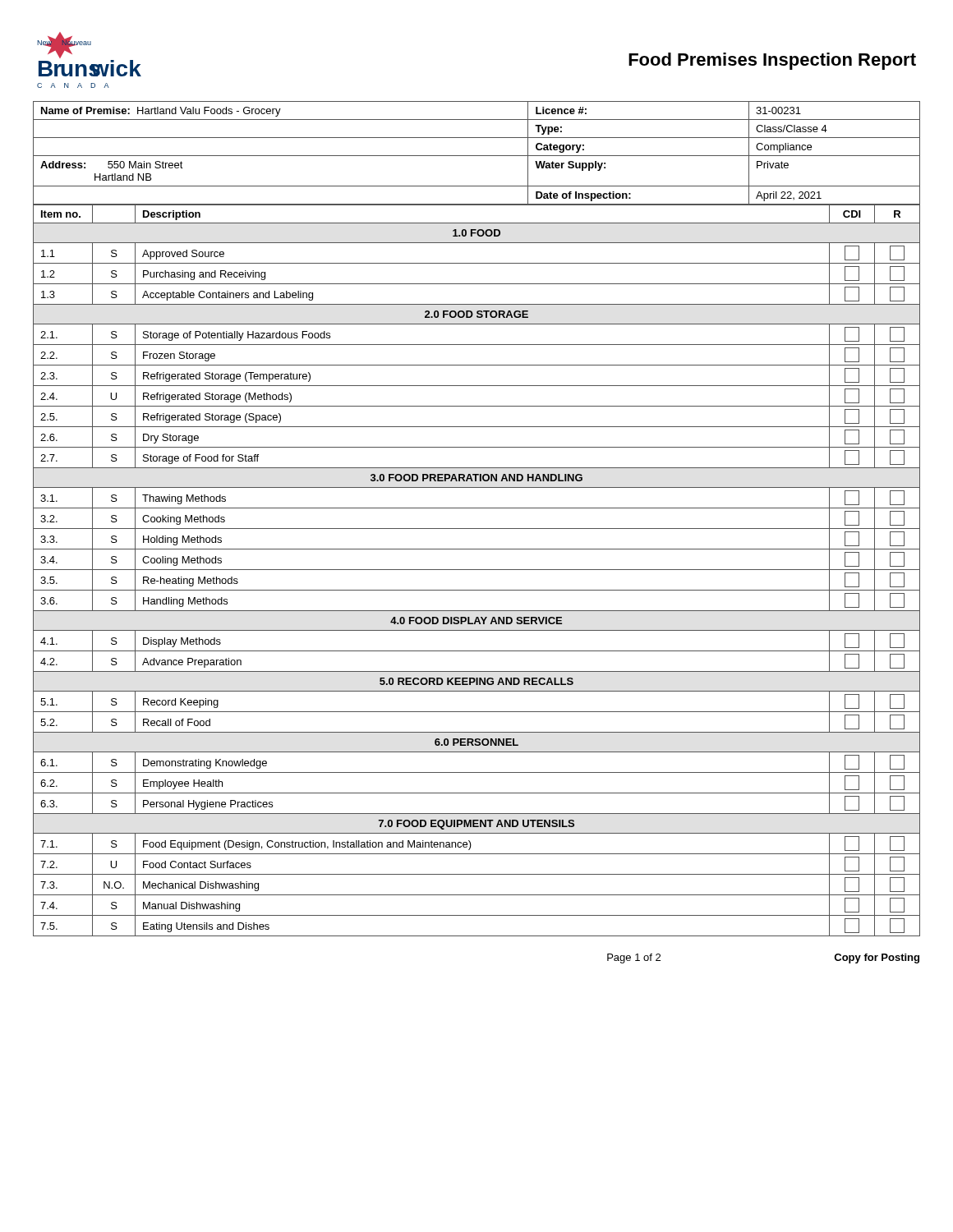Find the title with the text "Food Premises Inspection Report"
Image resolution: width=953 pixels, height=1232 pixels.
coord(772,60)
